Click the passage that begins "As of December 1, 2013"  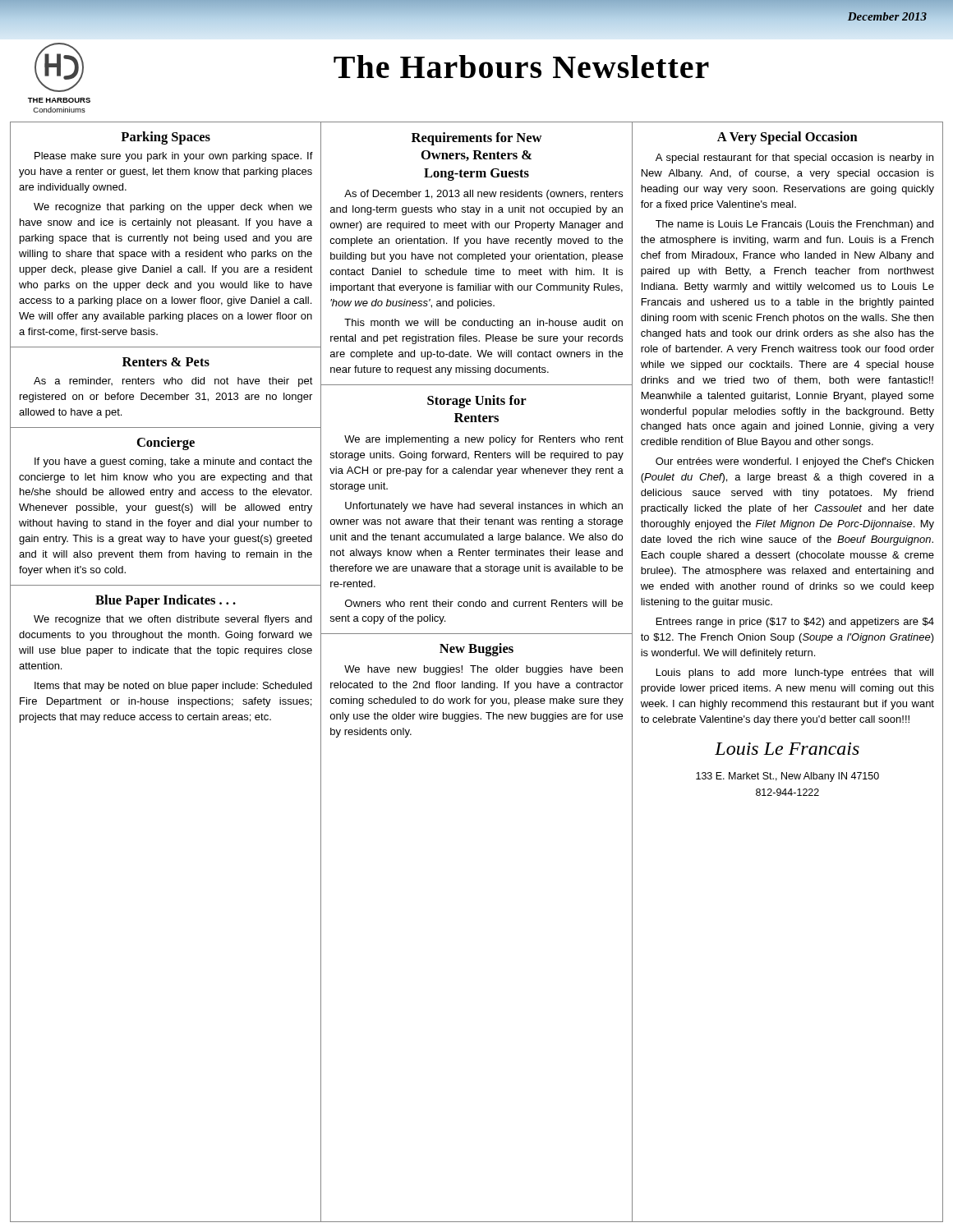point(476,282)
